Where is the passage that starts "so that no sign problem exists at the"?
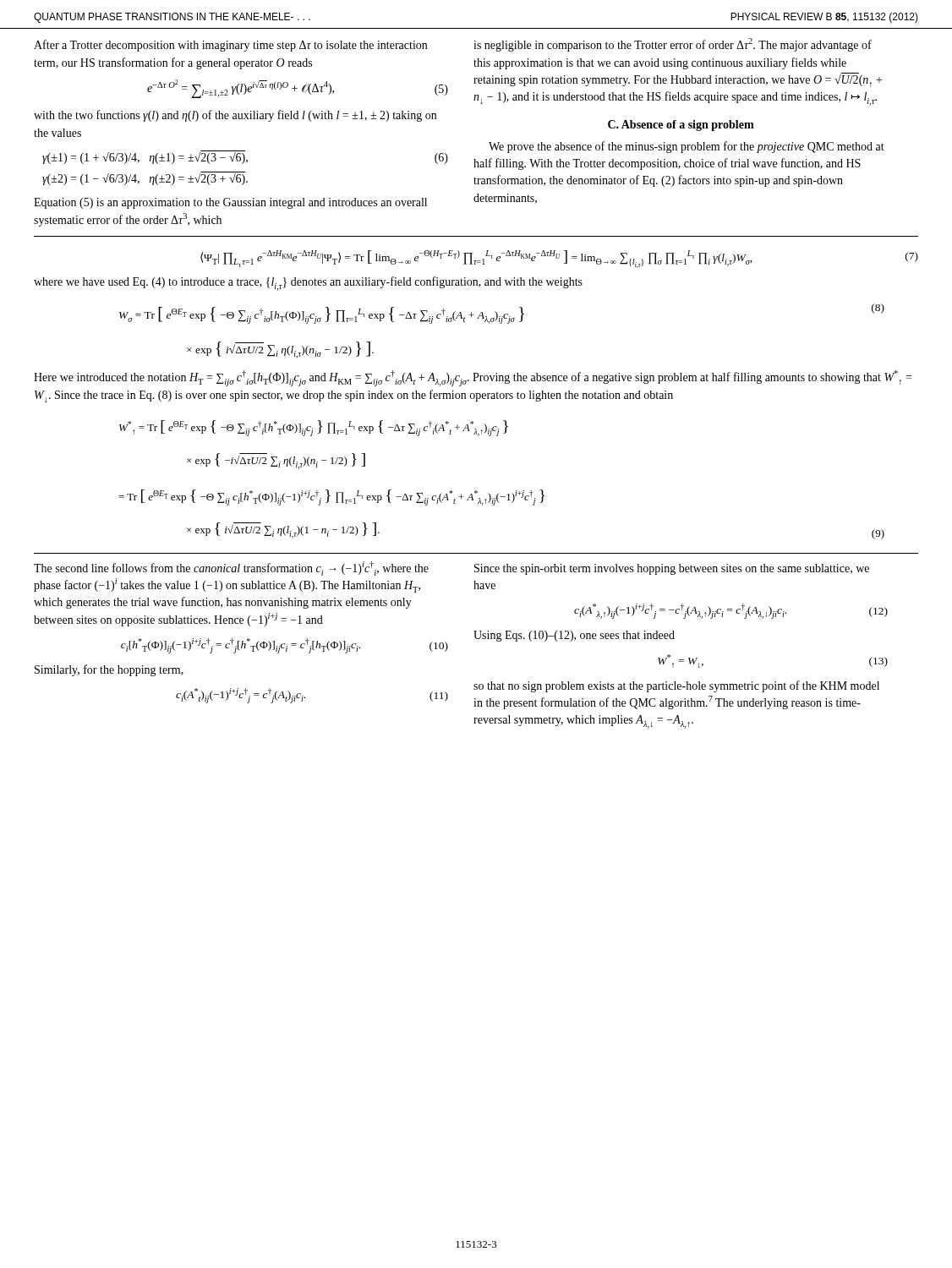Image resolution: width=952 pixels, height=1268 pixels. (681, 703)
